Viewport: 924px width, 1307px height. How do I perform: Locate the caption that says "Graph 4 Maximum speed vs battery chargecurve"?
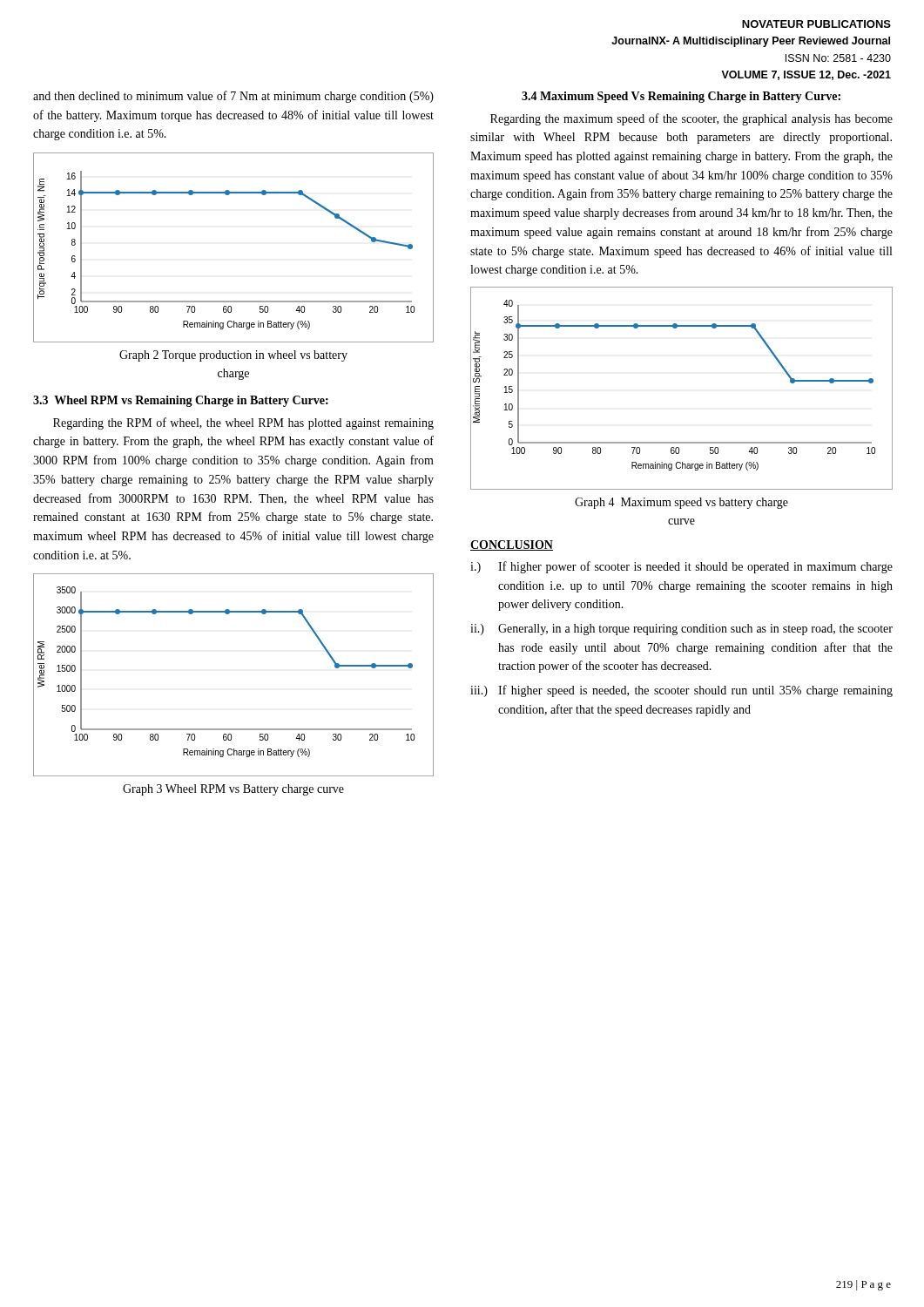(x=681, y=511)
